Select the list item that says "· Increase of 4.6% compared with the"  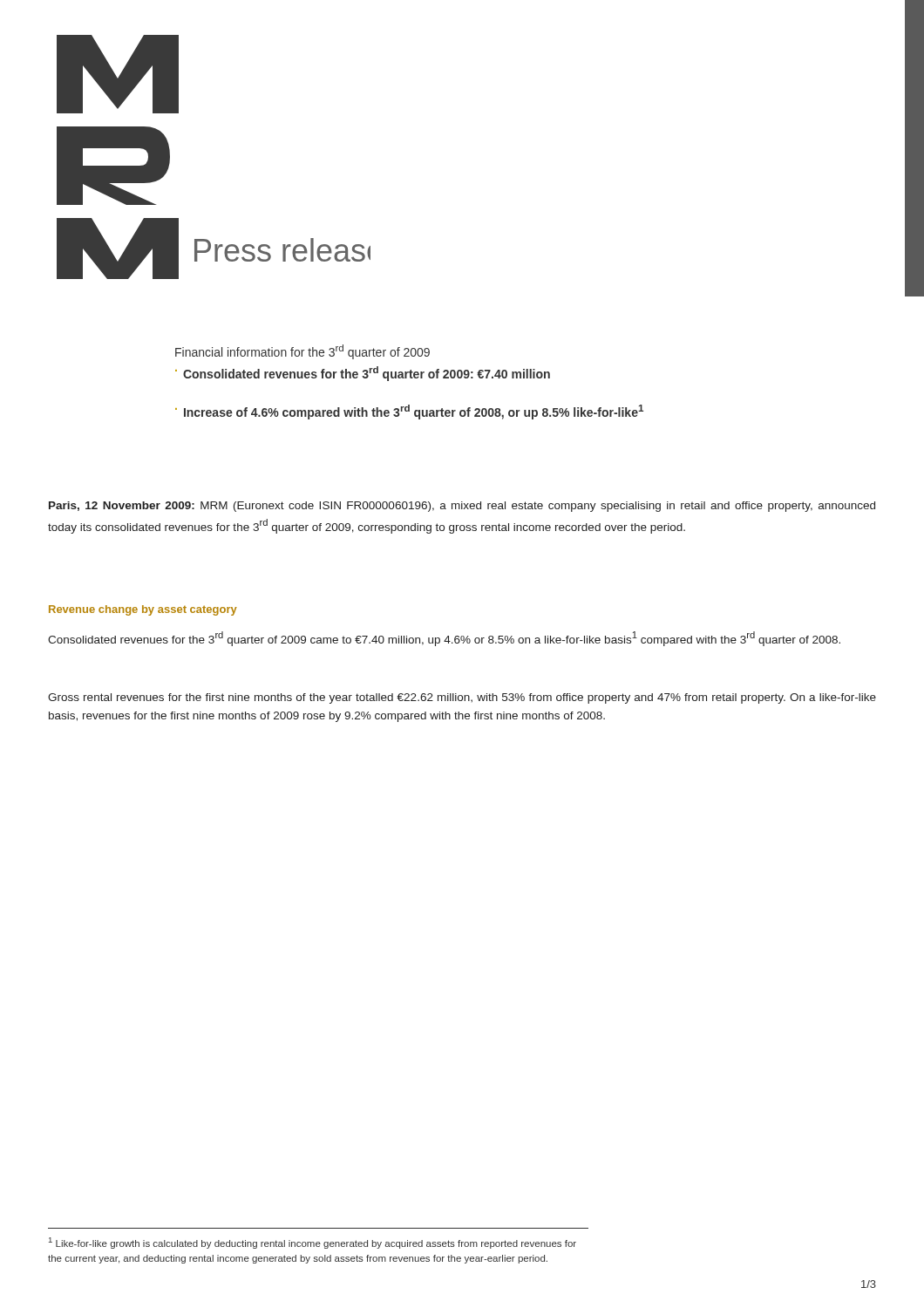pyautogui.click(x=409, y=411)
